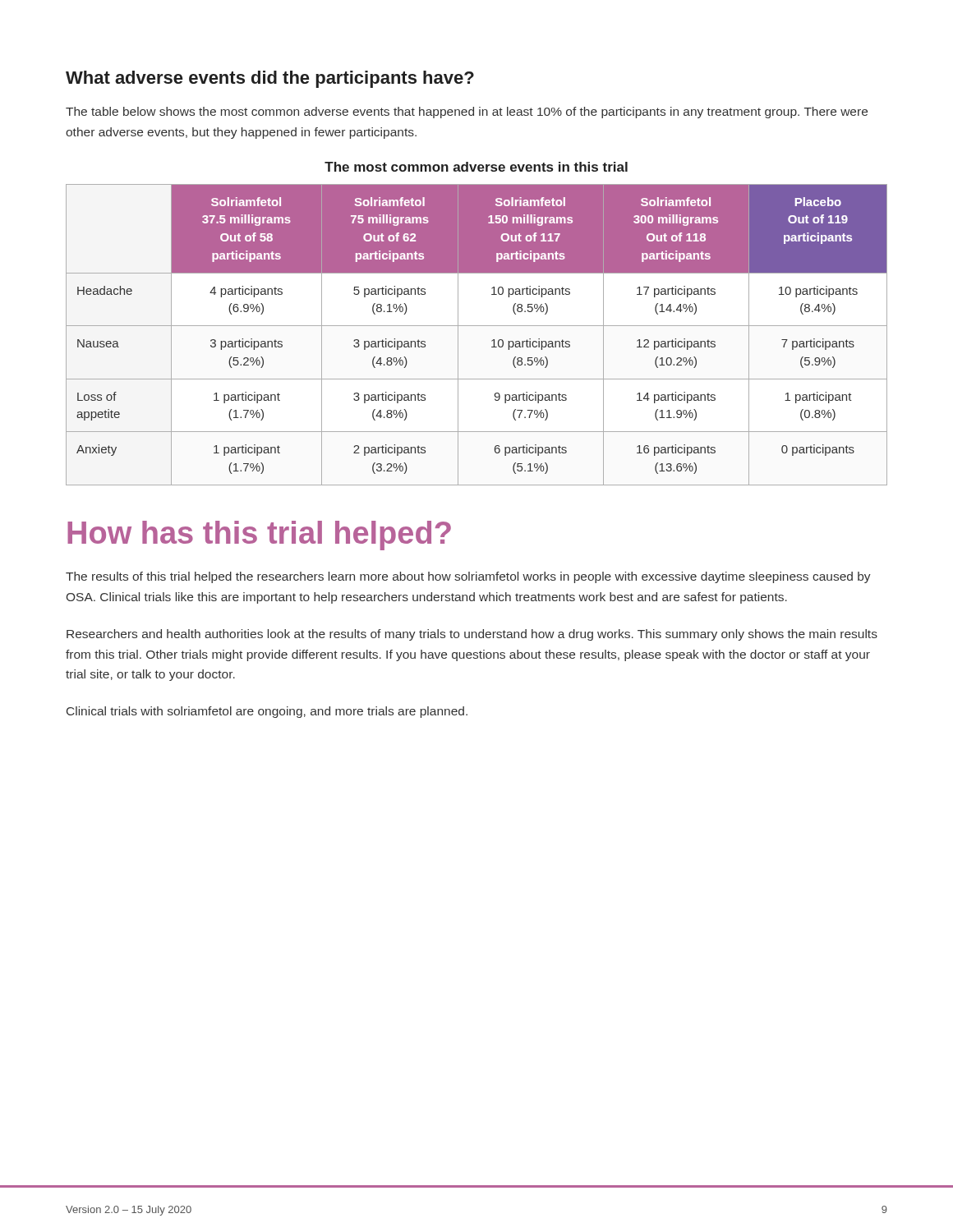Viewport: 953px width, 1232px height.
Task: Click on the caption that says "The most common adverse events"
Action: [476, 167]
